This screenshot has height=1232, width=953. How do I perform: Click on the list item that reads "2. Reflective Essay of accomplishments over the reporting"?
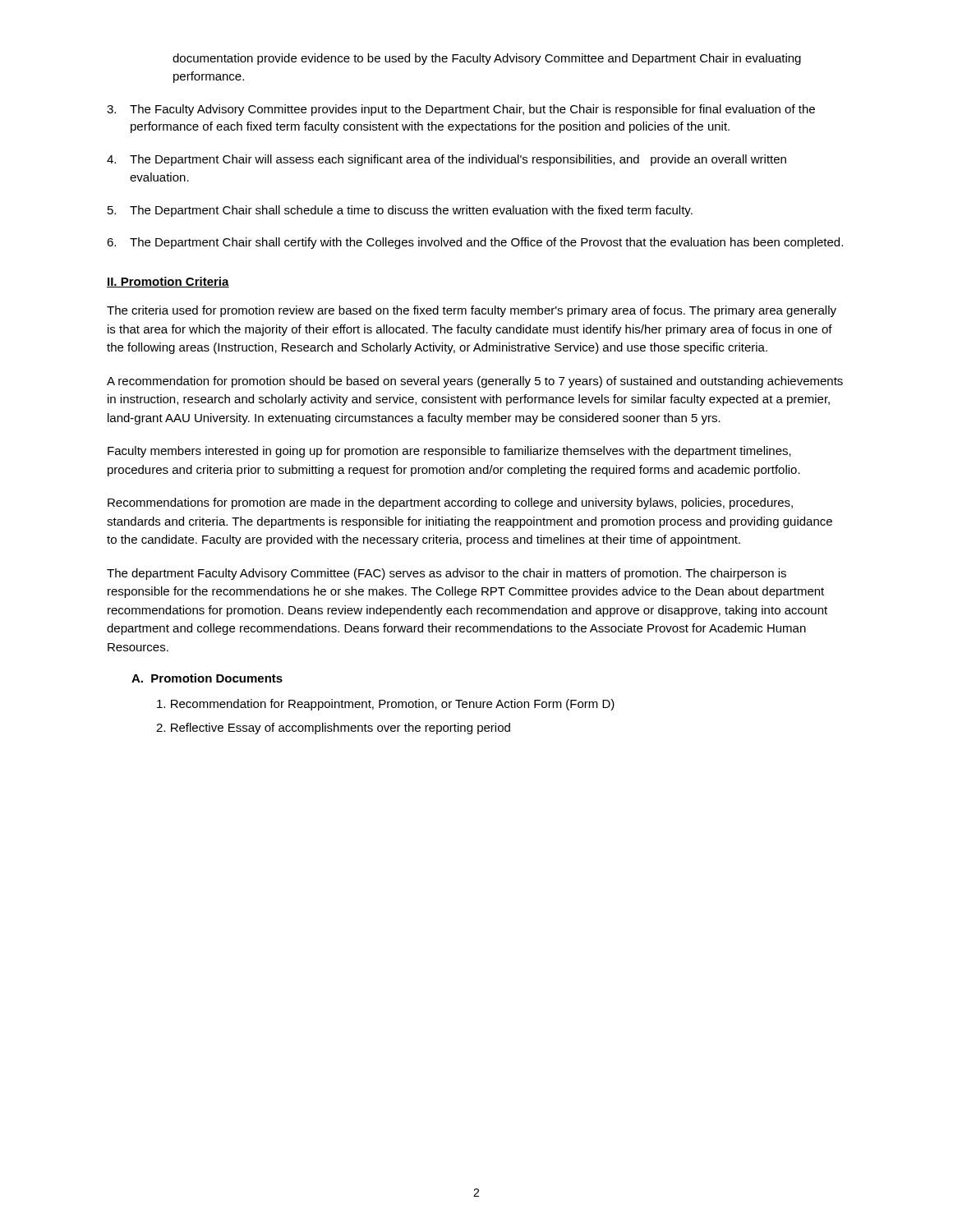click(x=334, y=727)
